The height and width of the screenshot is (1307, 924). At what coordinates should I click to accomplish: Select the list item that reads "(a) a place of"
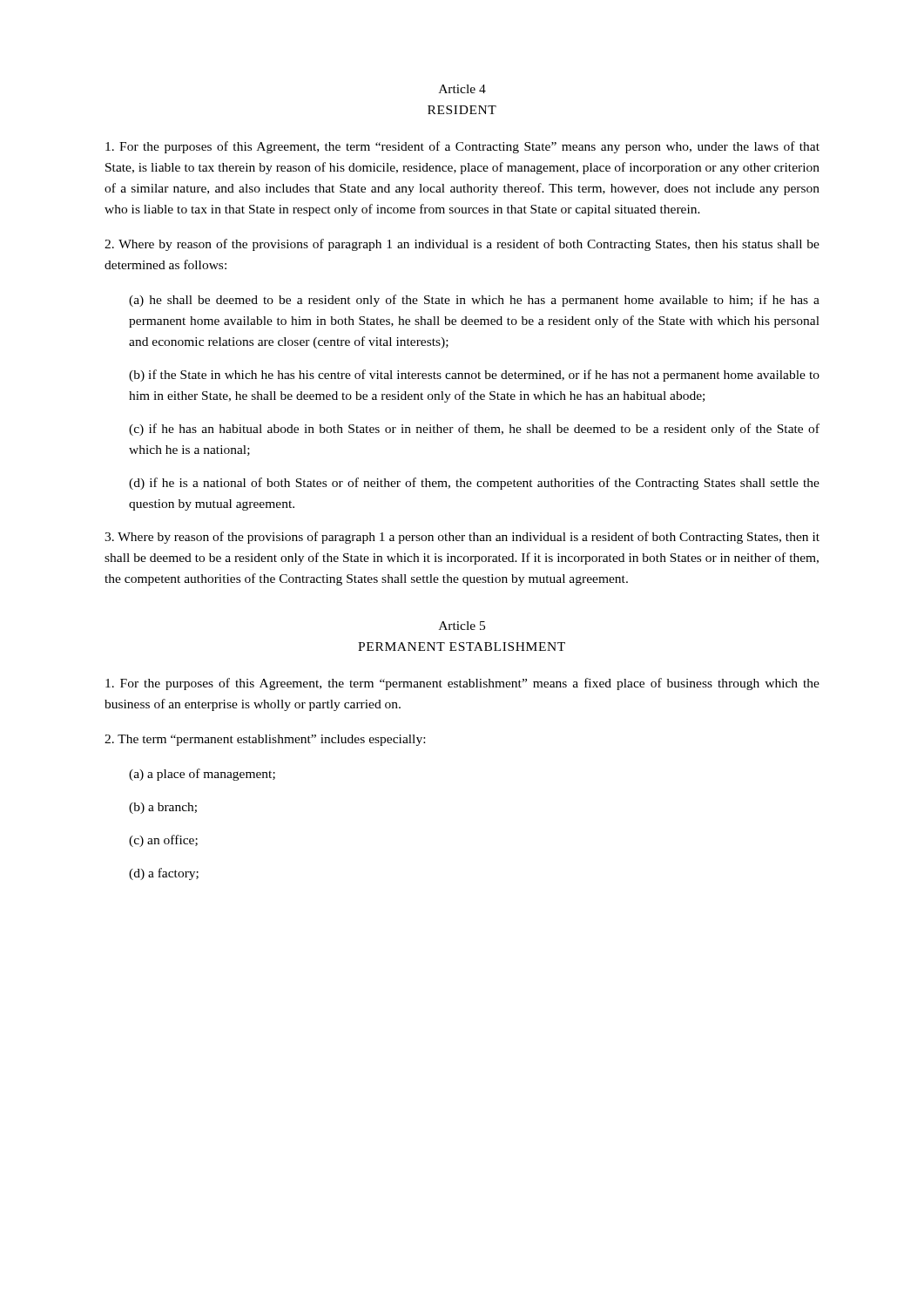[x=202, y=774]
